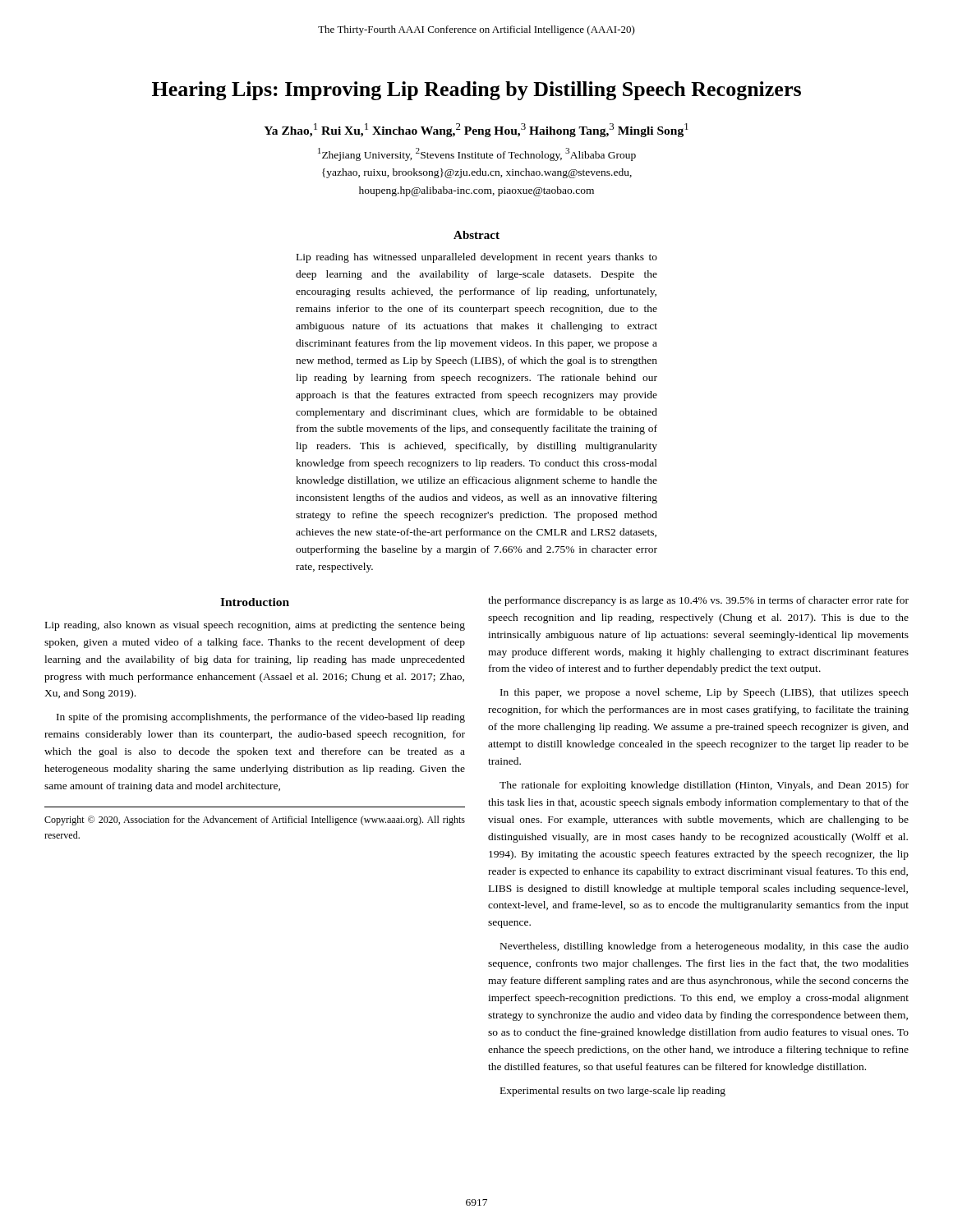Find the block on this page that starts "1Zhejiang University, 2Stevens Institute of Technology, 3Alibaba"
953x1232 pixels.
coord(476,171)
